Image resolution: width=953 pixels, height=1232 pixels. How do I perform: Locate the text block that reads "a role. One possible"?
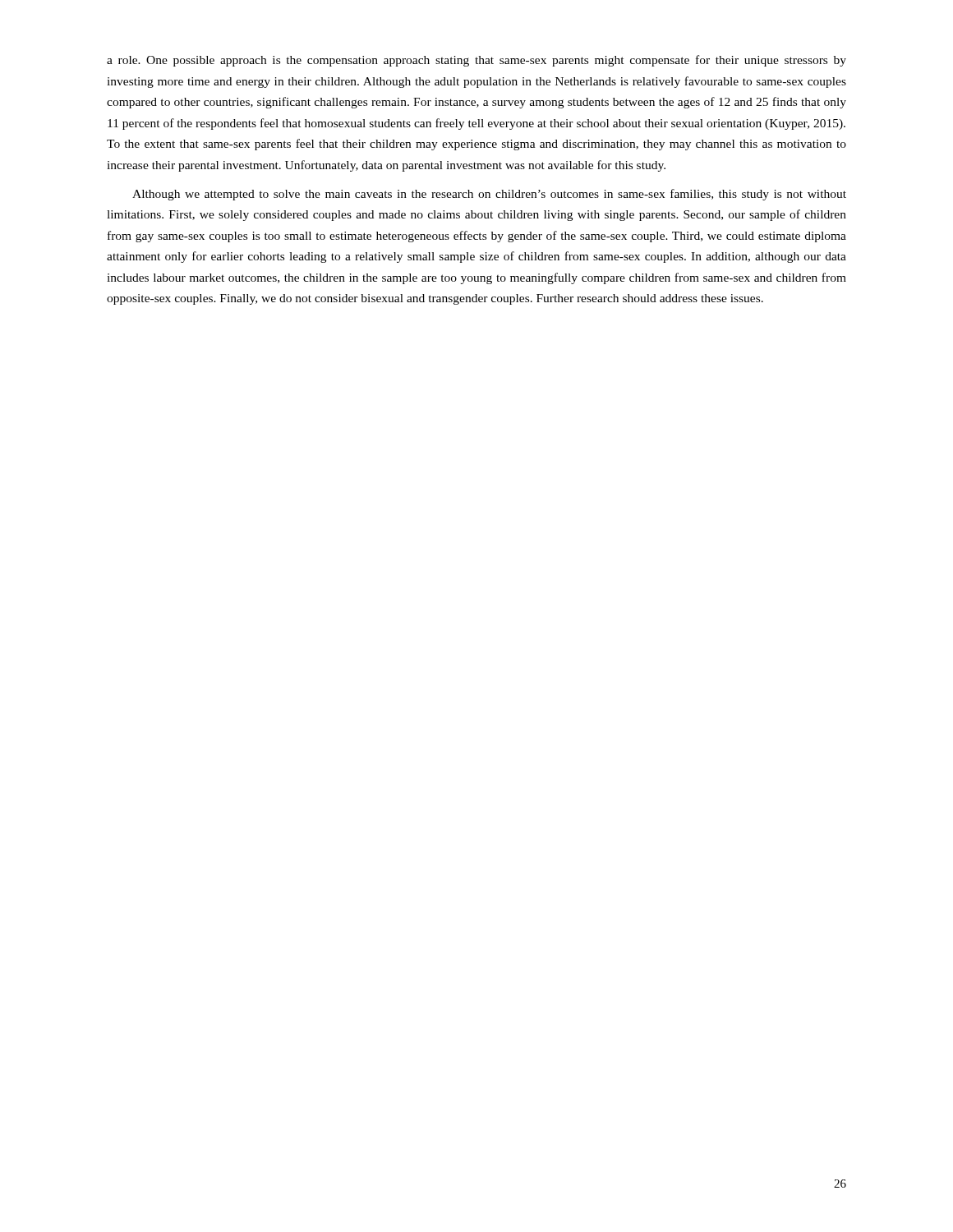[476, 179]
